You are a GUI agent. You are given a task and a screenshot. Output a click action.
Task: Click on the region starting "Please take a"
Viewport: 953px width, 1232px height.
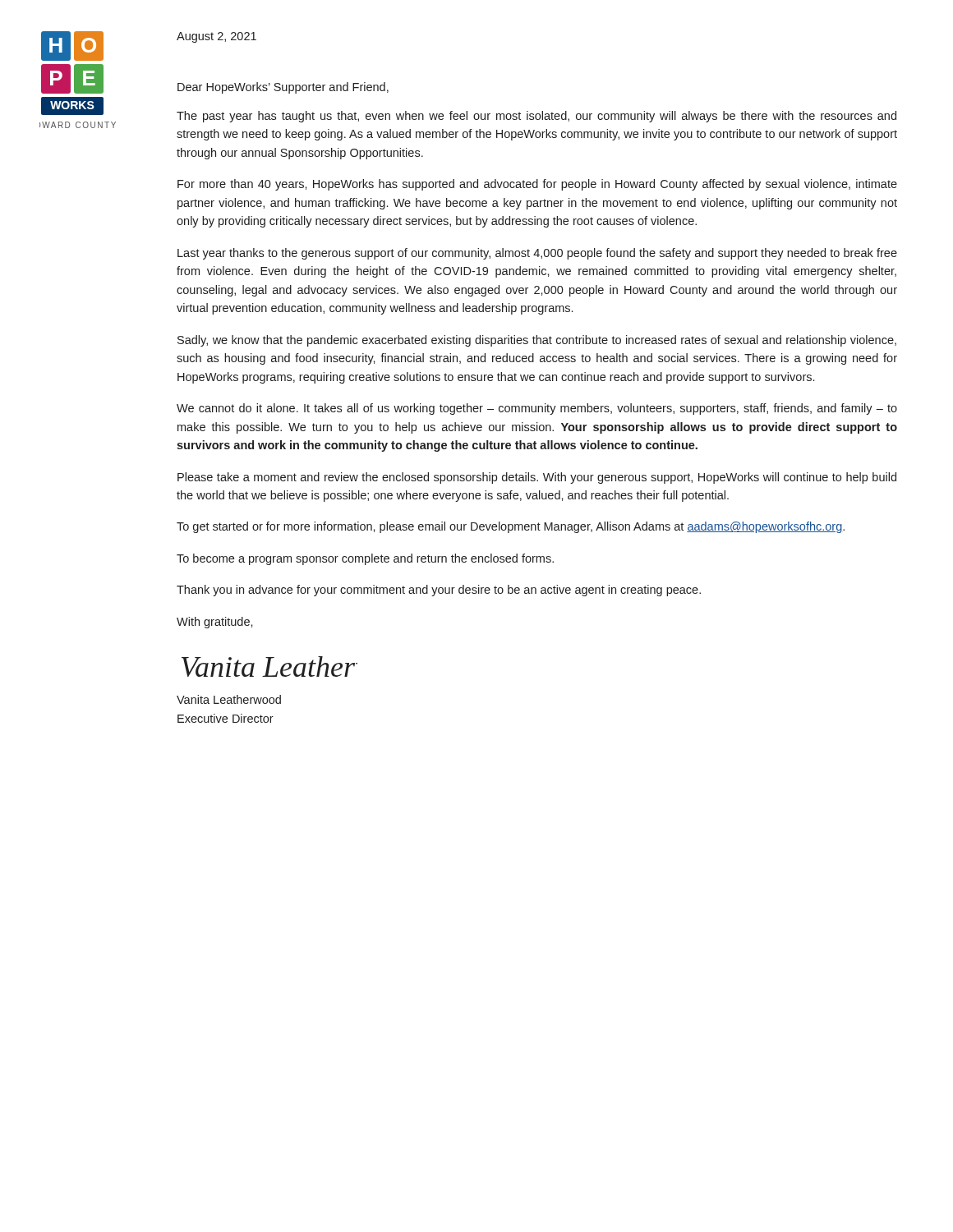tap(537, 486)
